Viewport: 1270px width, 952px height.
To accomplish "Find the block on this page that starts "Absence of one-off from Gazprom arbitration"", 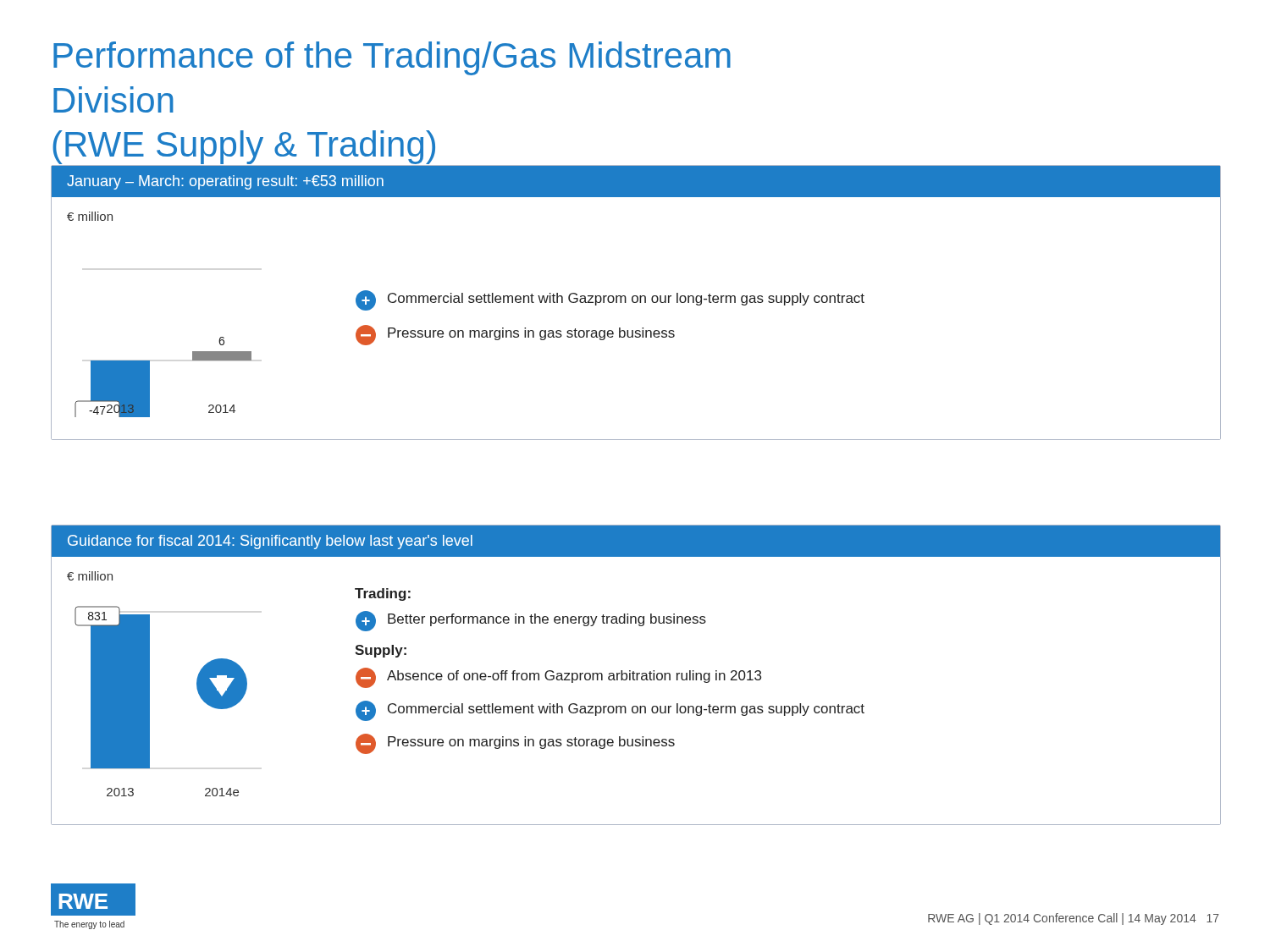I will [x=558, y=677].
